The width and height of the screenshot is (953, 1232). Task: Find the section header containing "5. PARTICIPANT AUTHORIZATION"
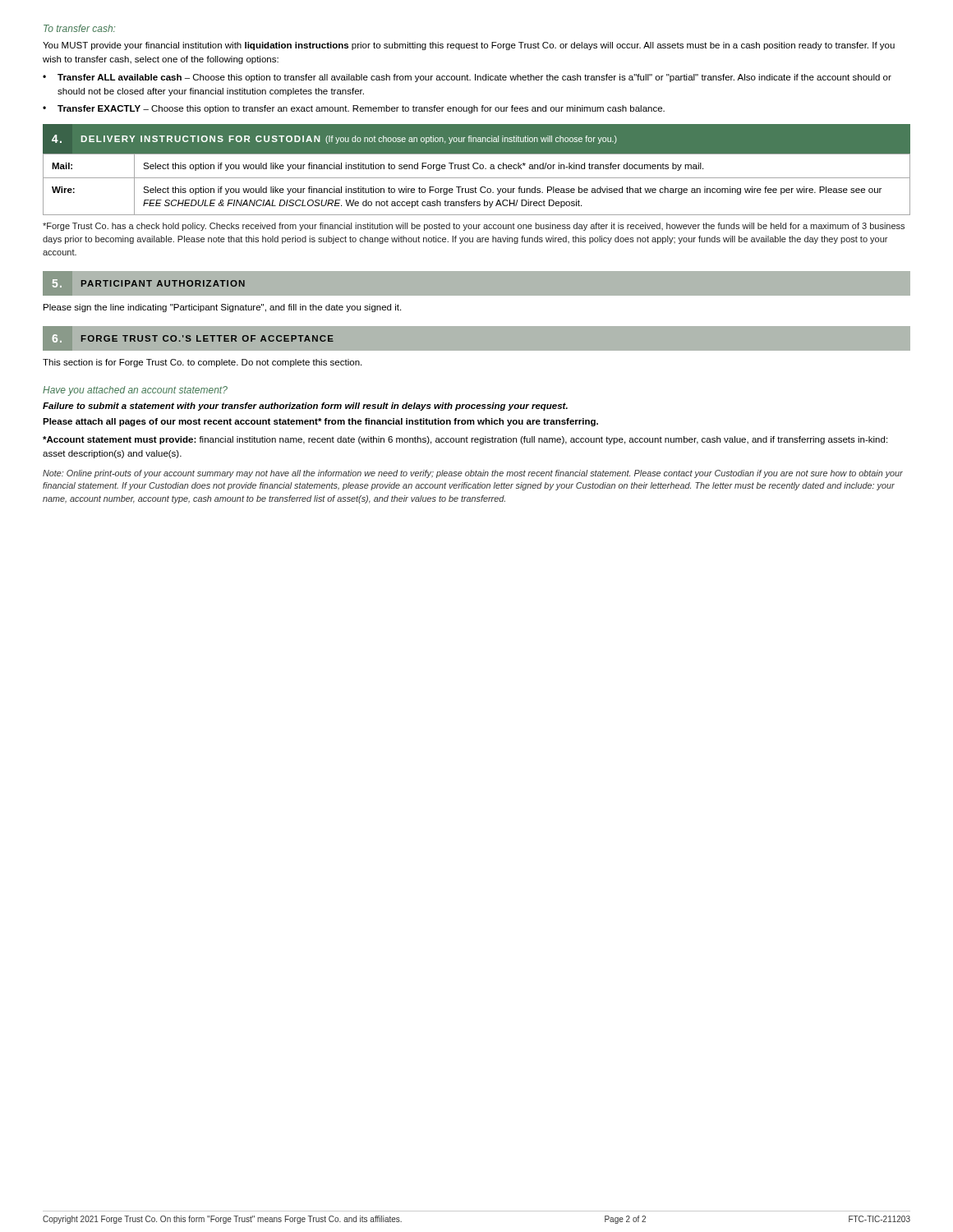476,283
